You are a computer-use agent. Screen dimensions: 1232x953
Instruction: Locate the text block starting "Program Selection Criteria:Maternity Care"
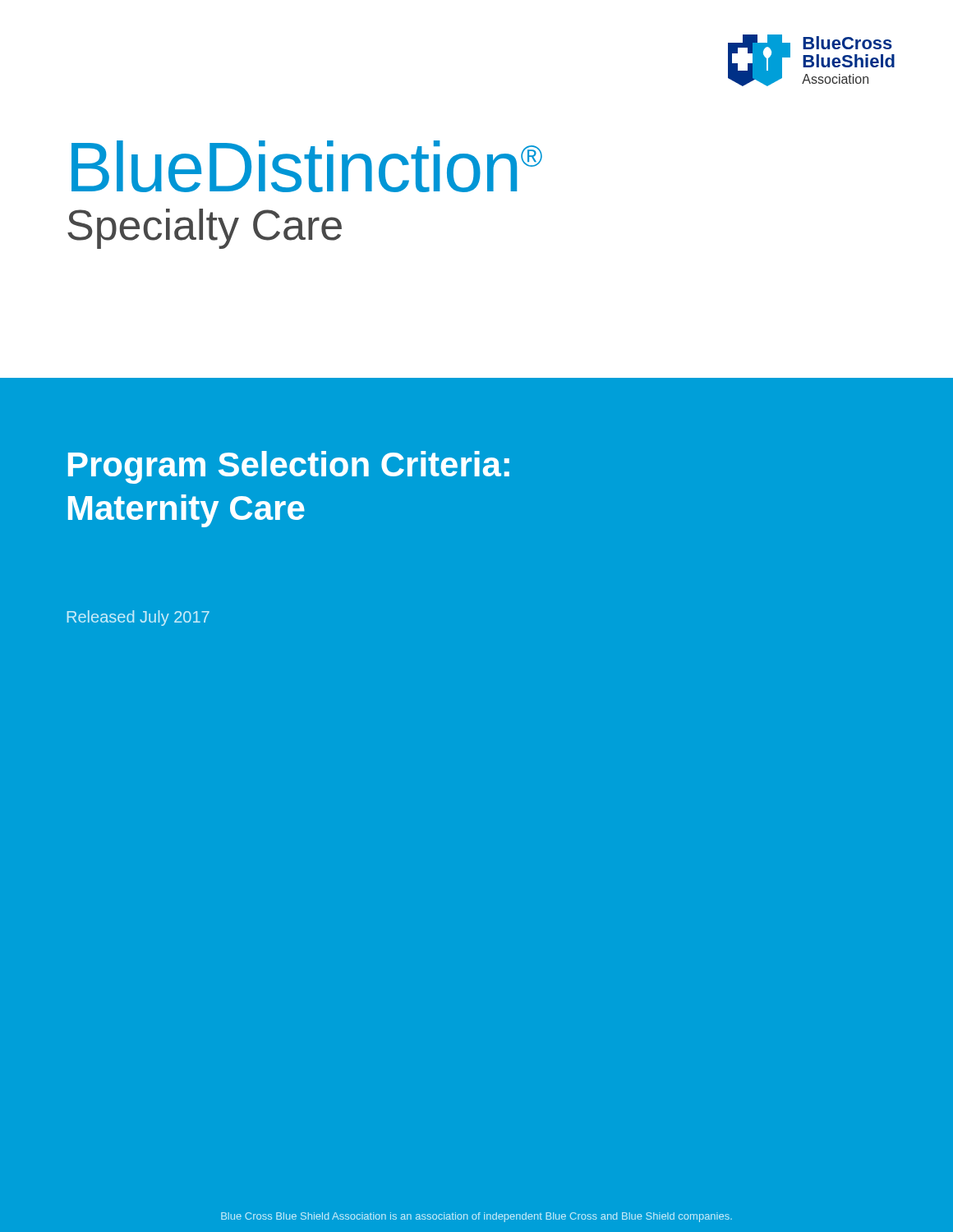pos(289,487)
